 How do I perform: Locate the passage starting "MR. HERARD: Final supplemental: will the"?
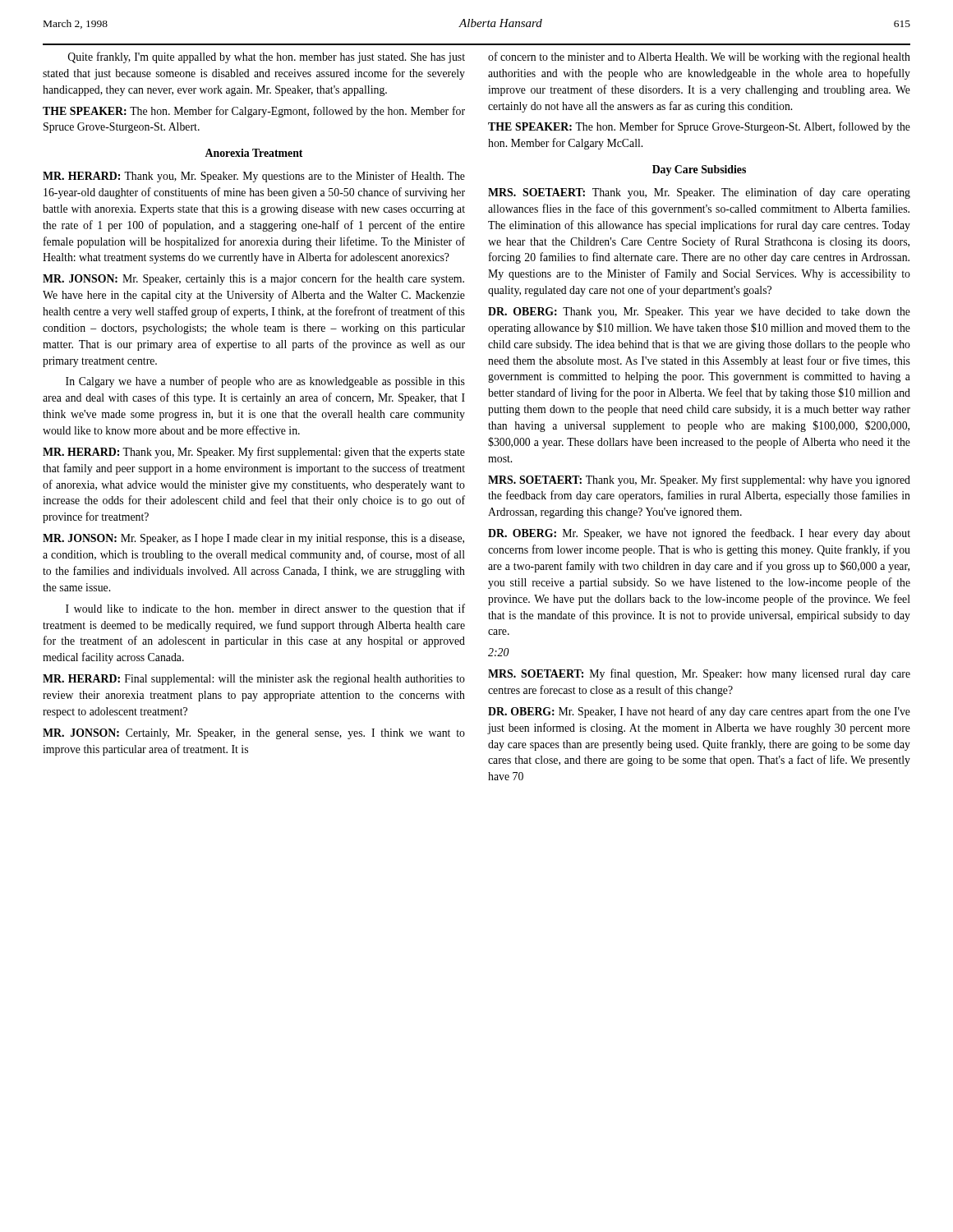click(x=254, y=696)
